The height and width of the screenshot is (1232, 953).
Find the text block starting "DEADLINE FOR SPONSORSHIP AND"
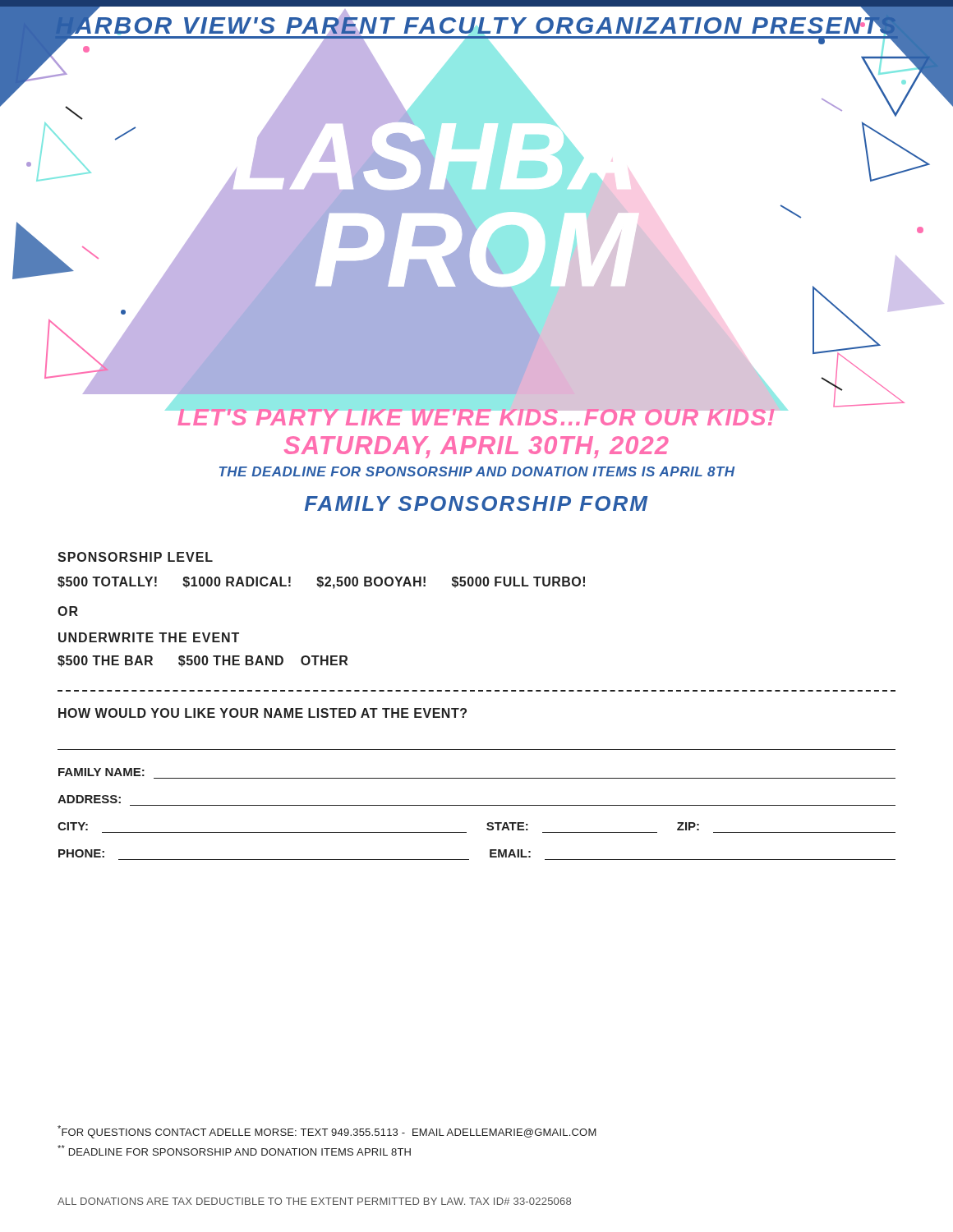click(x=235, y=1151)
